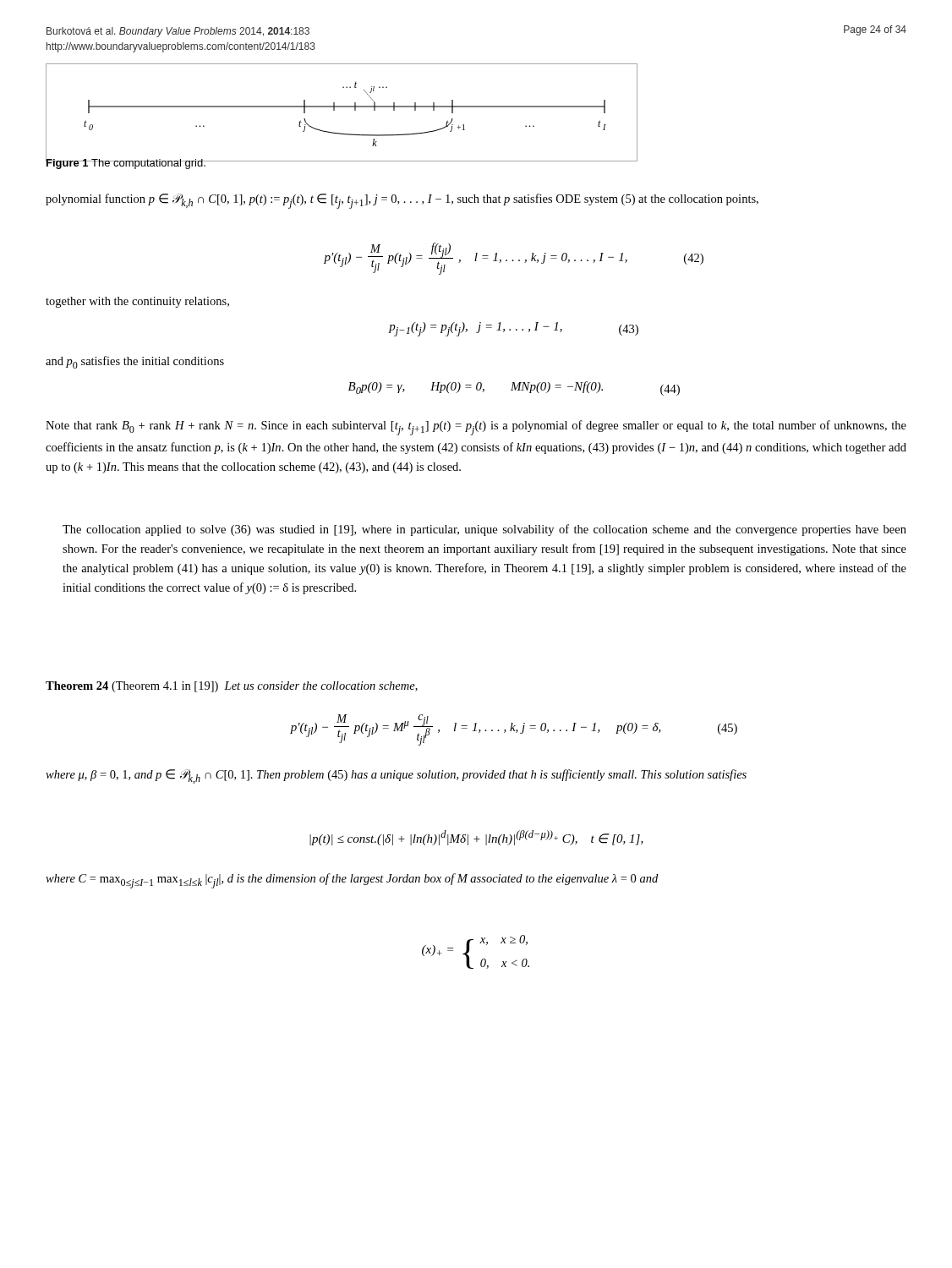Select the passage starting "polynomial function p ∈ 𝒫k,h ∩ C[0, 1],"

[x=402, y=200]
